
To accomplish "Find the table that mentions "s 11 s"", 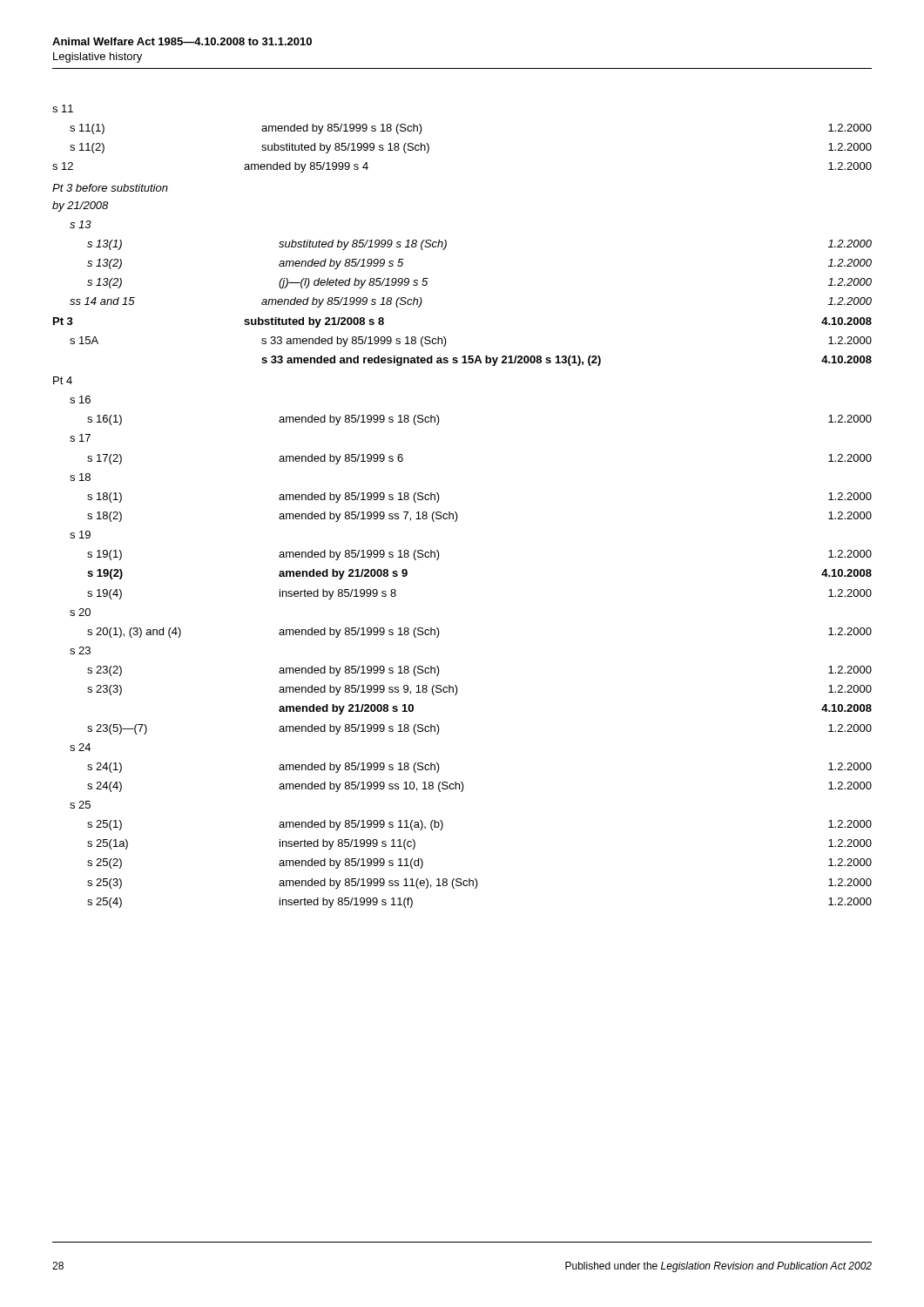I will point(462,505).
